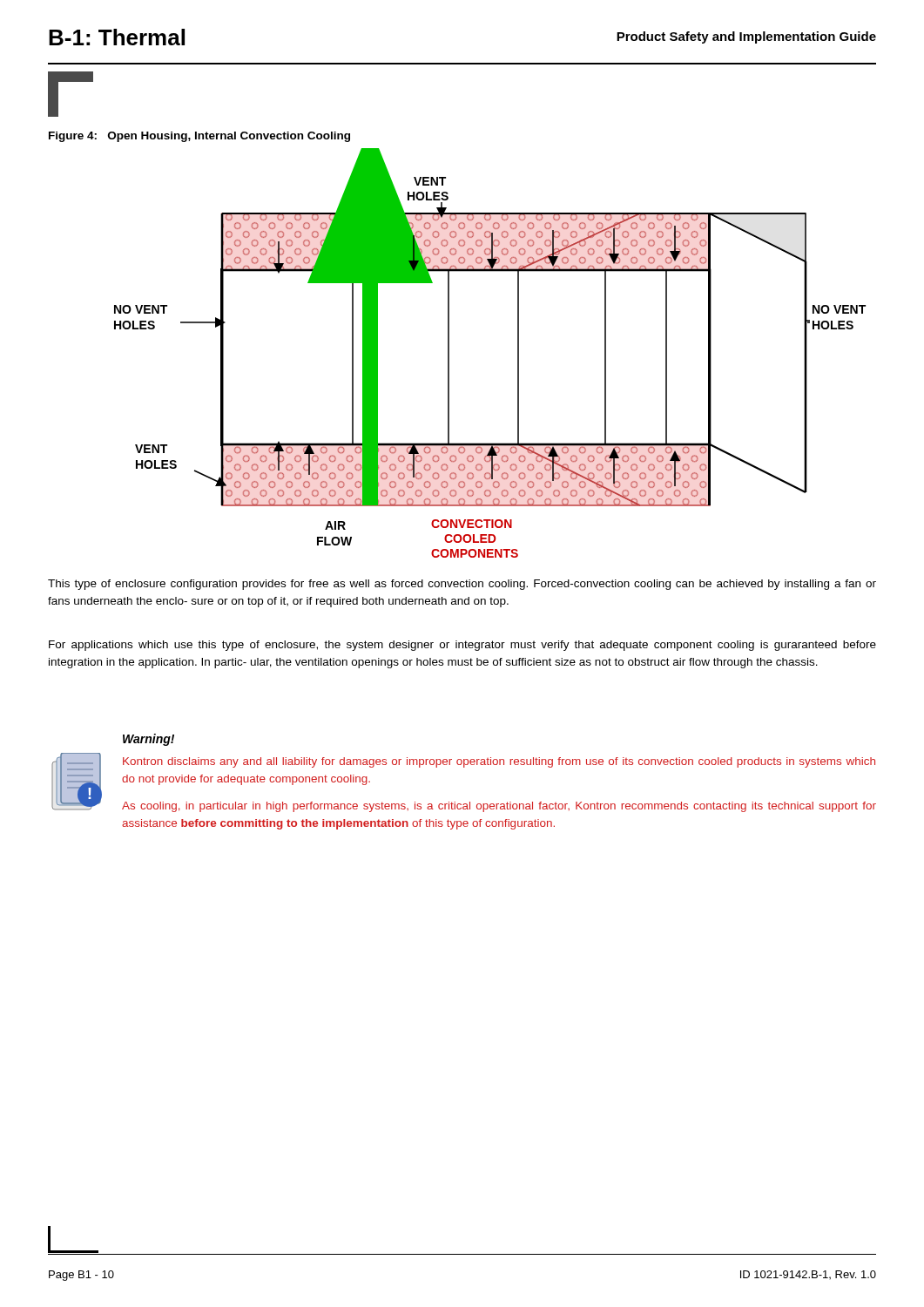Click on the caption with the text "Figure 4: Open Housing, Internal"
Screen dimensions: 1307x924
199,136
